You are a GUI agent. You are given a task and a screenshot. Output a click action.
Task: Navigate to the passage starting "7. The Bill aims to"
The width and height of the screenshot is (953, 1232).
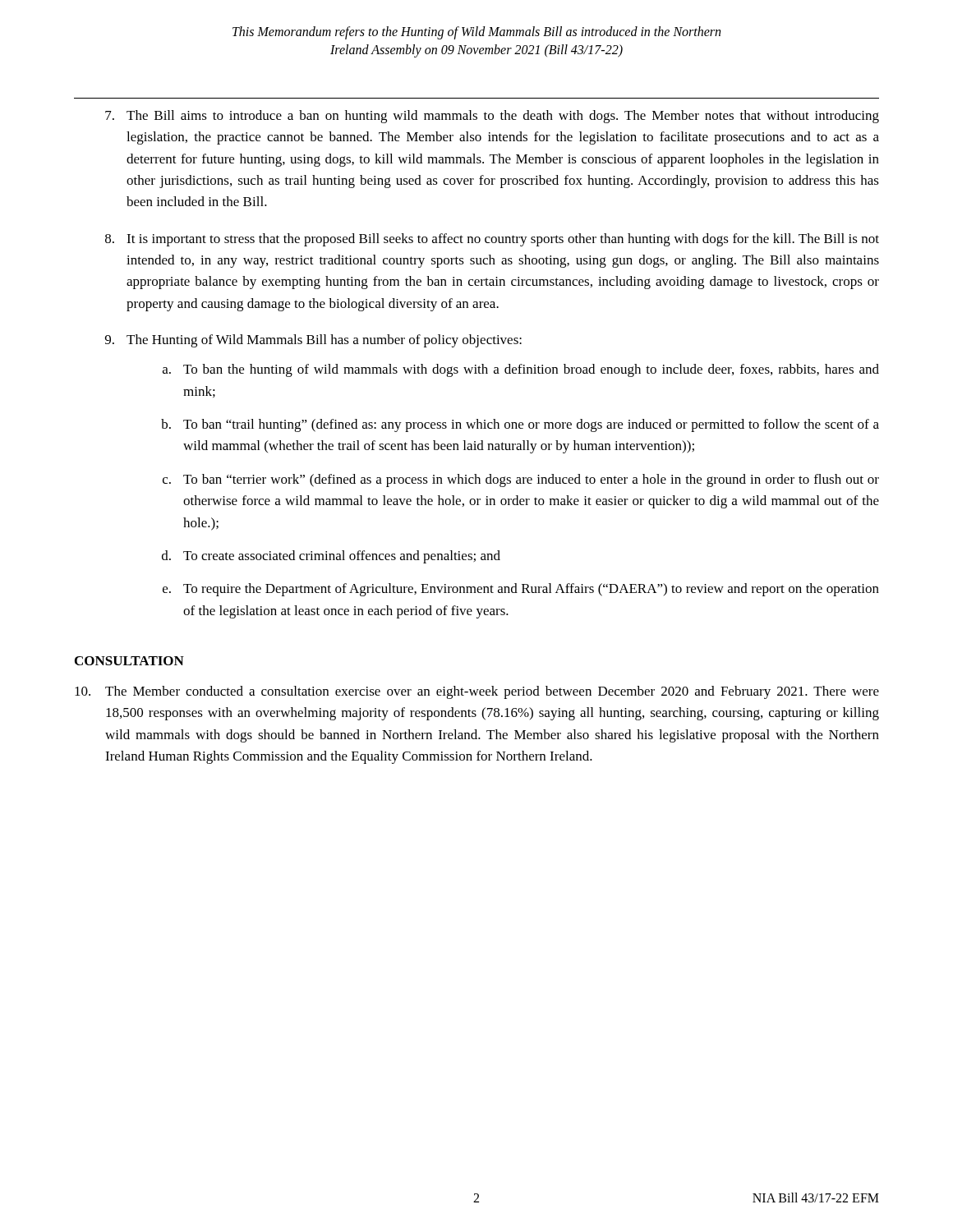pos(476,159)
